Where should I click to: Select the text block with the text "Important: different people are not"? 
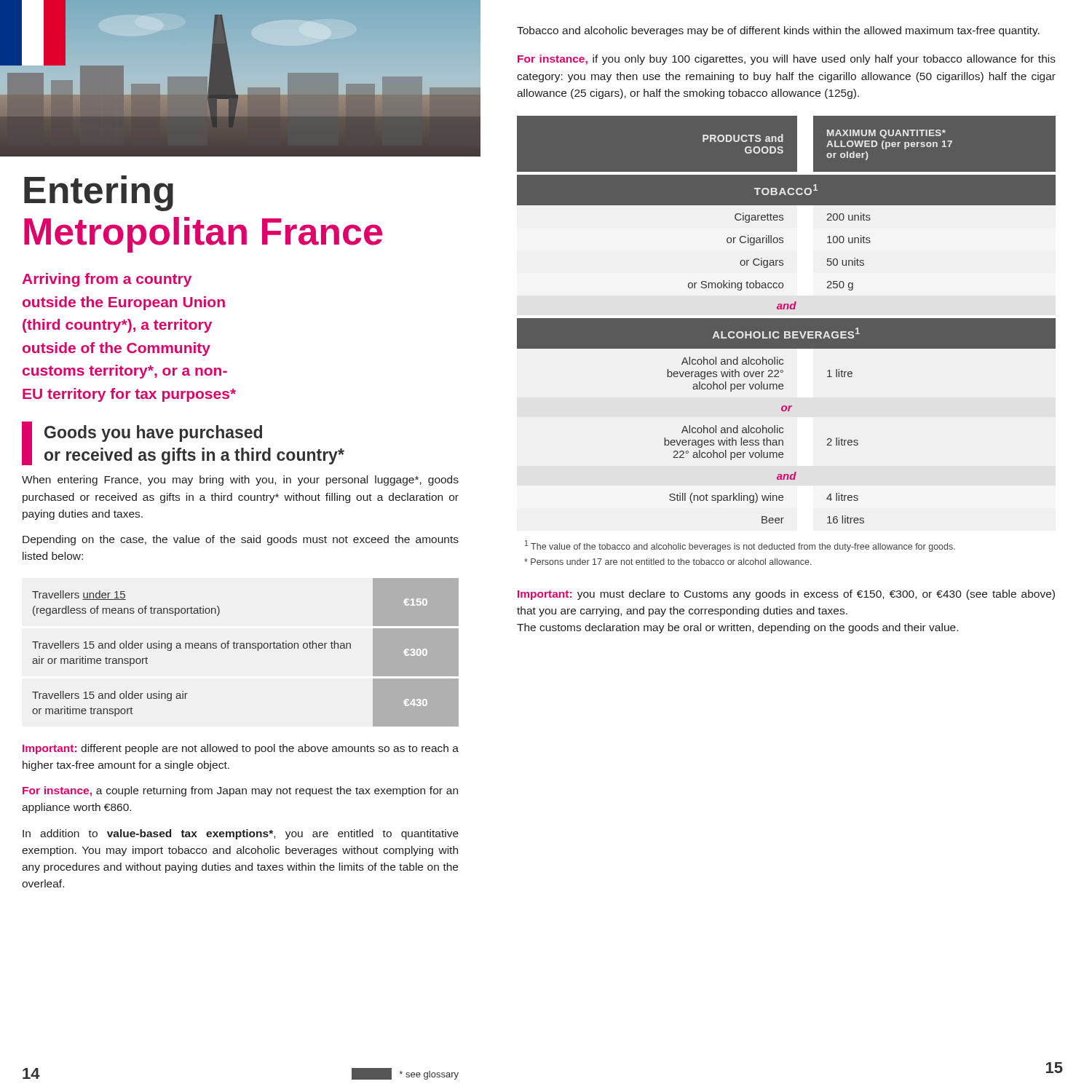tap(241, 749)
